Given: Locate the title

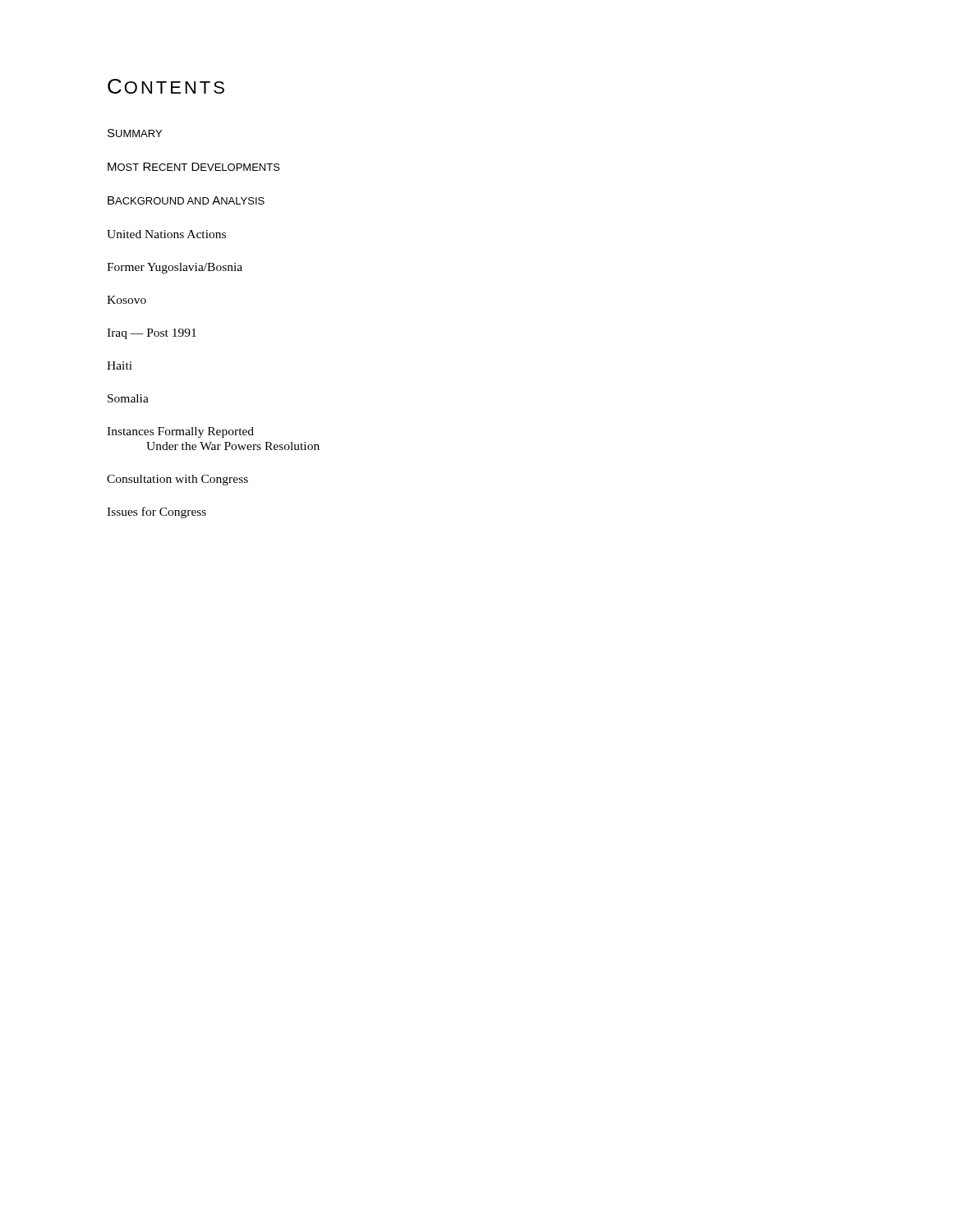Looking at the screenshot, I should (167, 87).
